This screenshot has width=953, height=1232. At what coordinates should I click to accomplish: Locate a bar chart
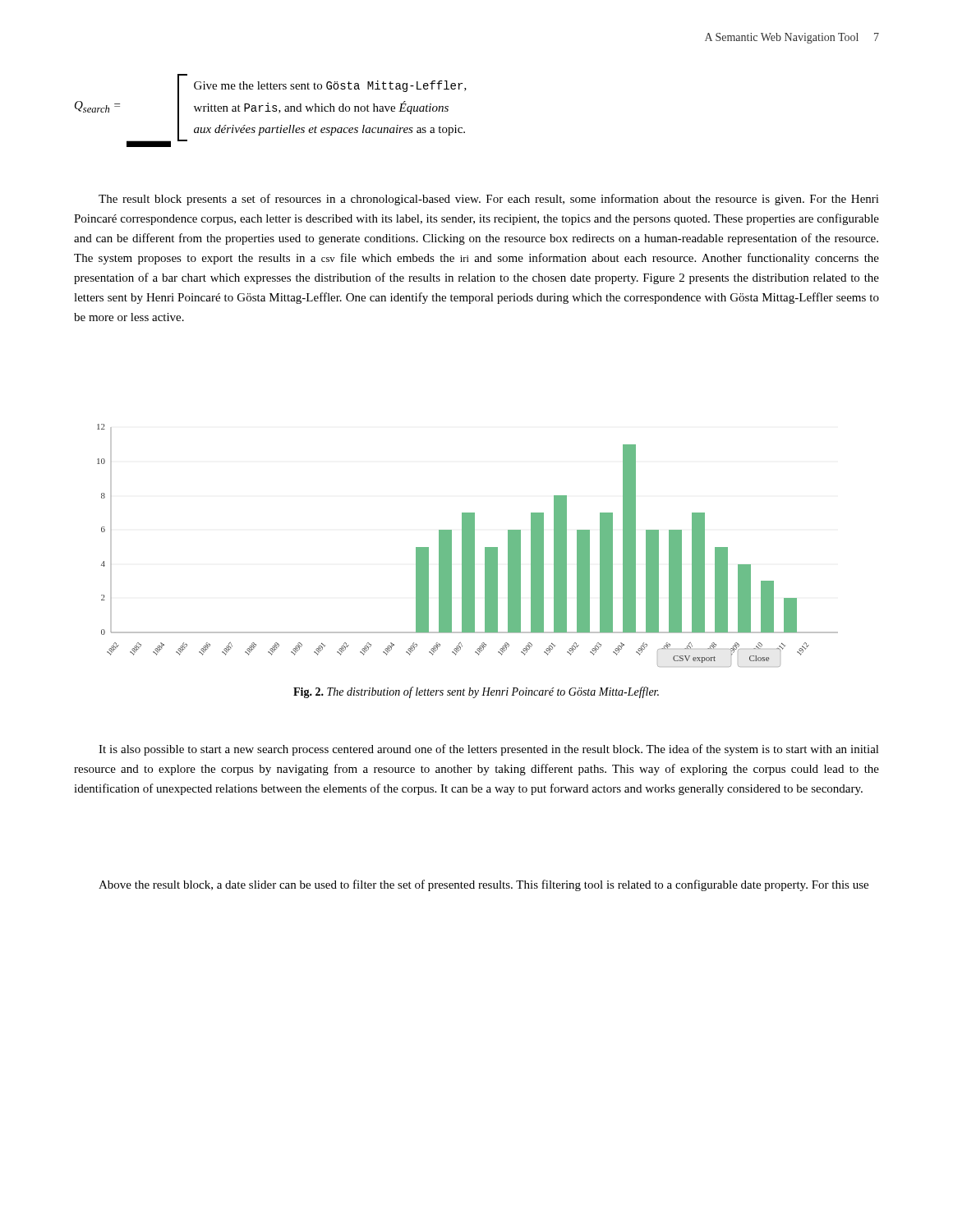pyautogui.click(x=476, y=546)
